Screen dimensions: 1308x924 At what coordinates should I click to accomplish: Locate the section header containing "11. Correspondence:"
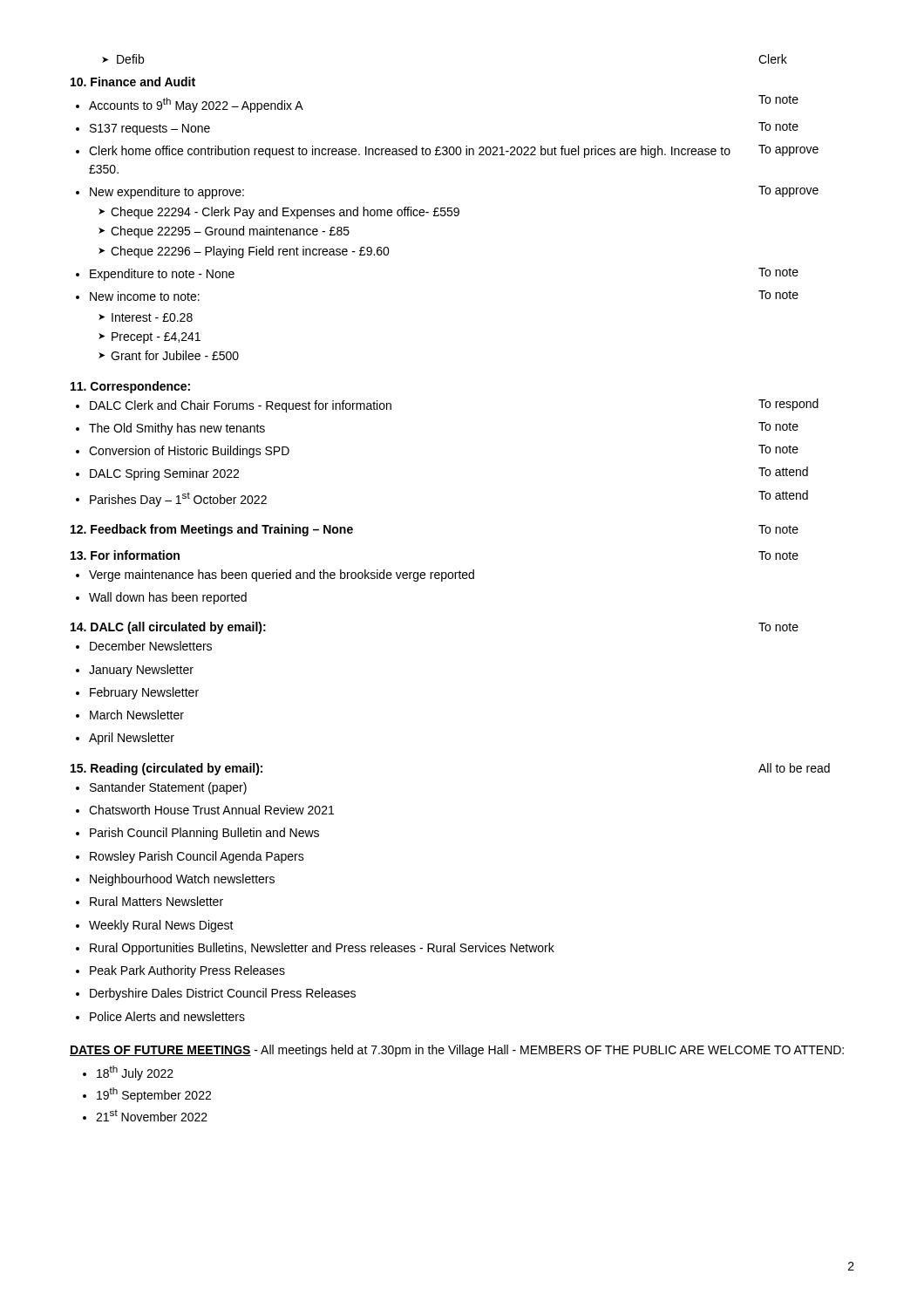[130, 387]
